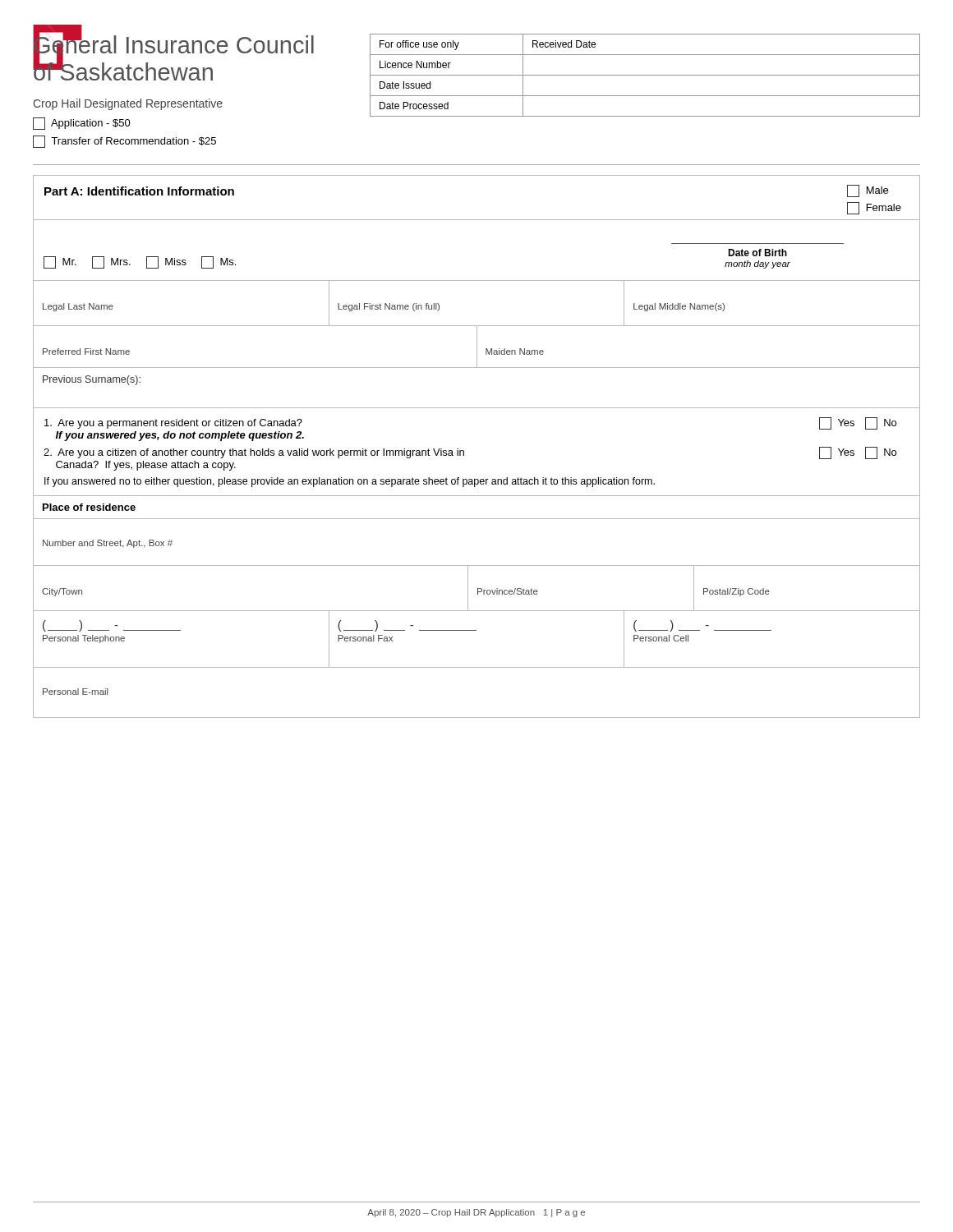This screenshot has width=953, height=1232.
Task: Point to "General Insurance Councilof Saskatchewan"
Action: [x=174, y=59]
